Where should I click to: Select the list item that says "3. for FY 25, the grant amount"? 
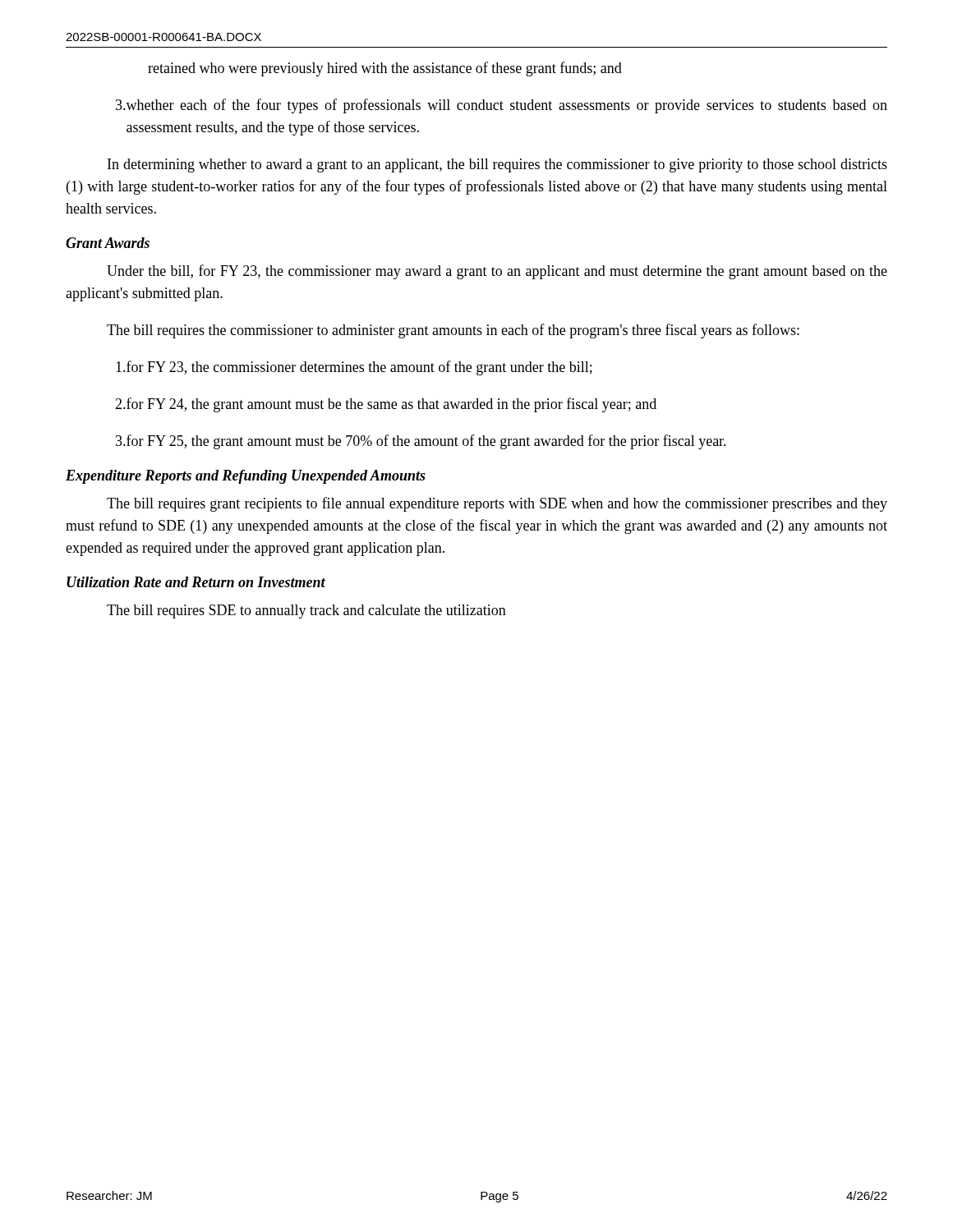[476, 441]
